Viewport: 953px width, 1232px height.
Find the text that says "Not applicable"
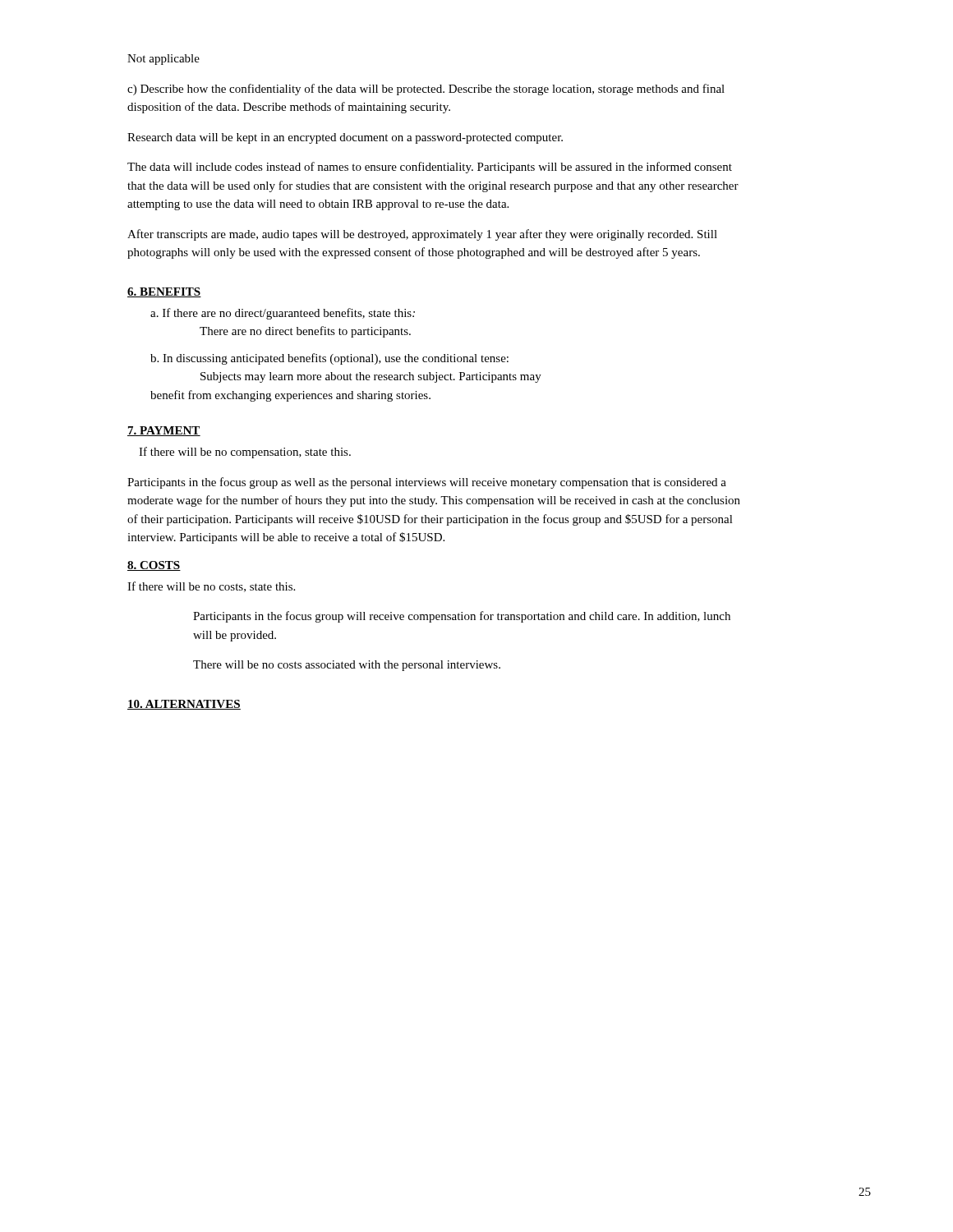[x=163, y=58]
